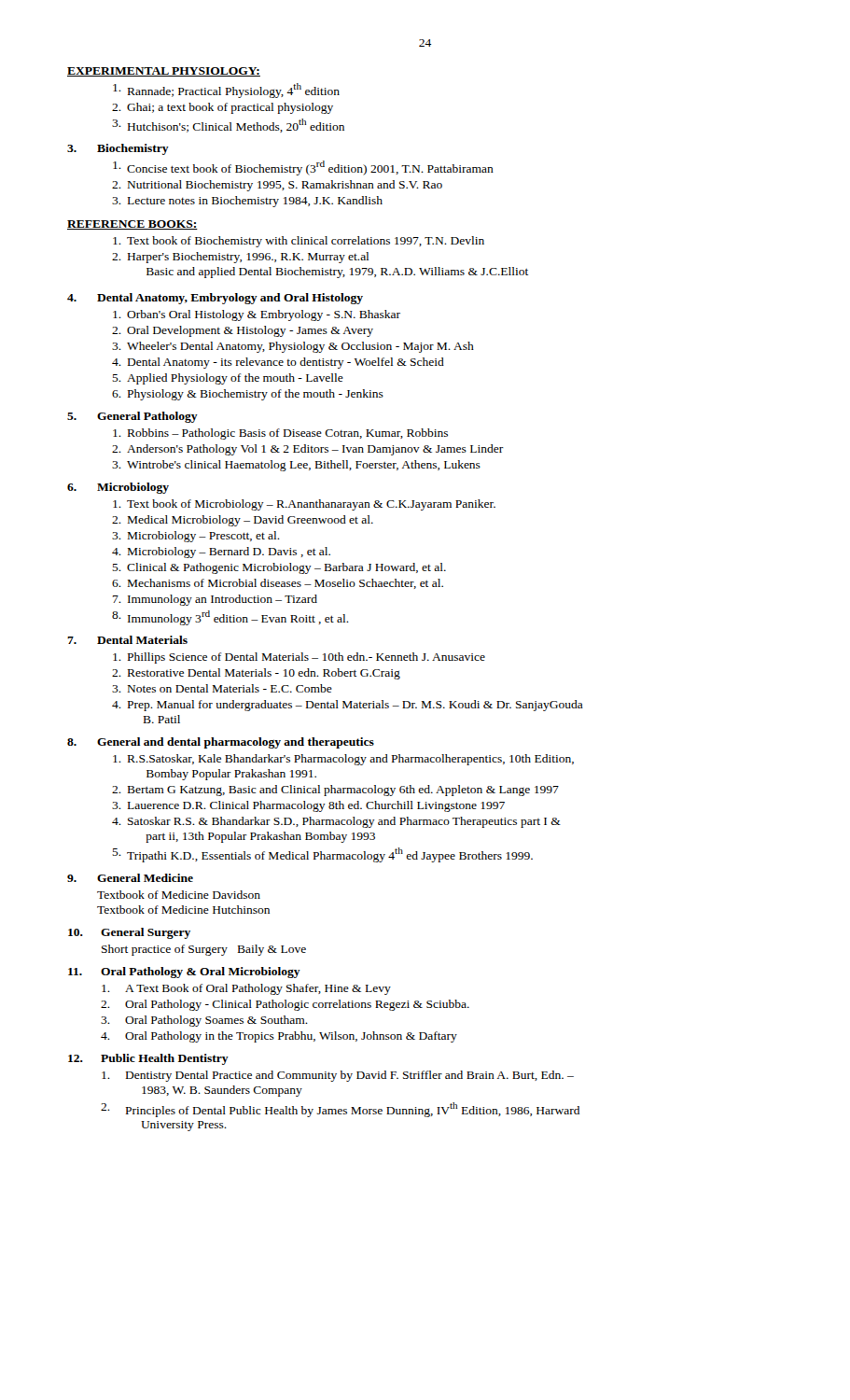Find the list item that says "5.Clinical & Pathogenic Microbiology – Barbara J Howard,"
850x1400 pixels.
[440, 567]
